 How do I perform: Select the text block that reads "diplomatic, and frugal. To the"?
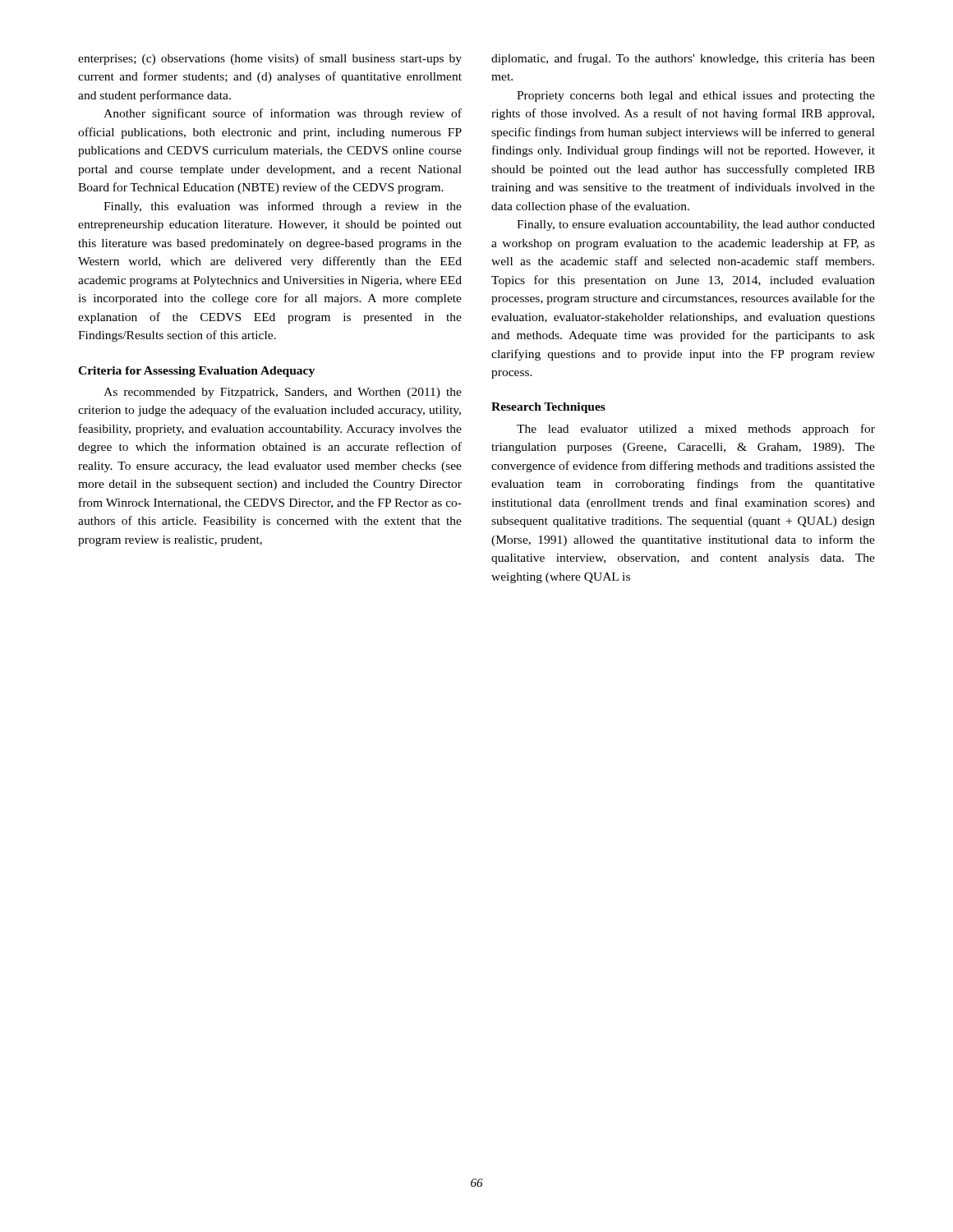[683, 215]
